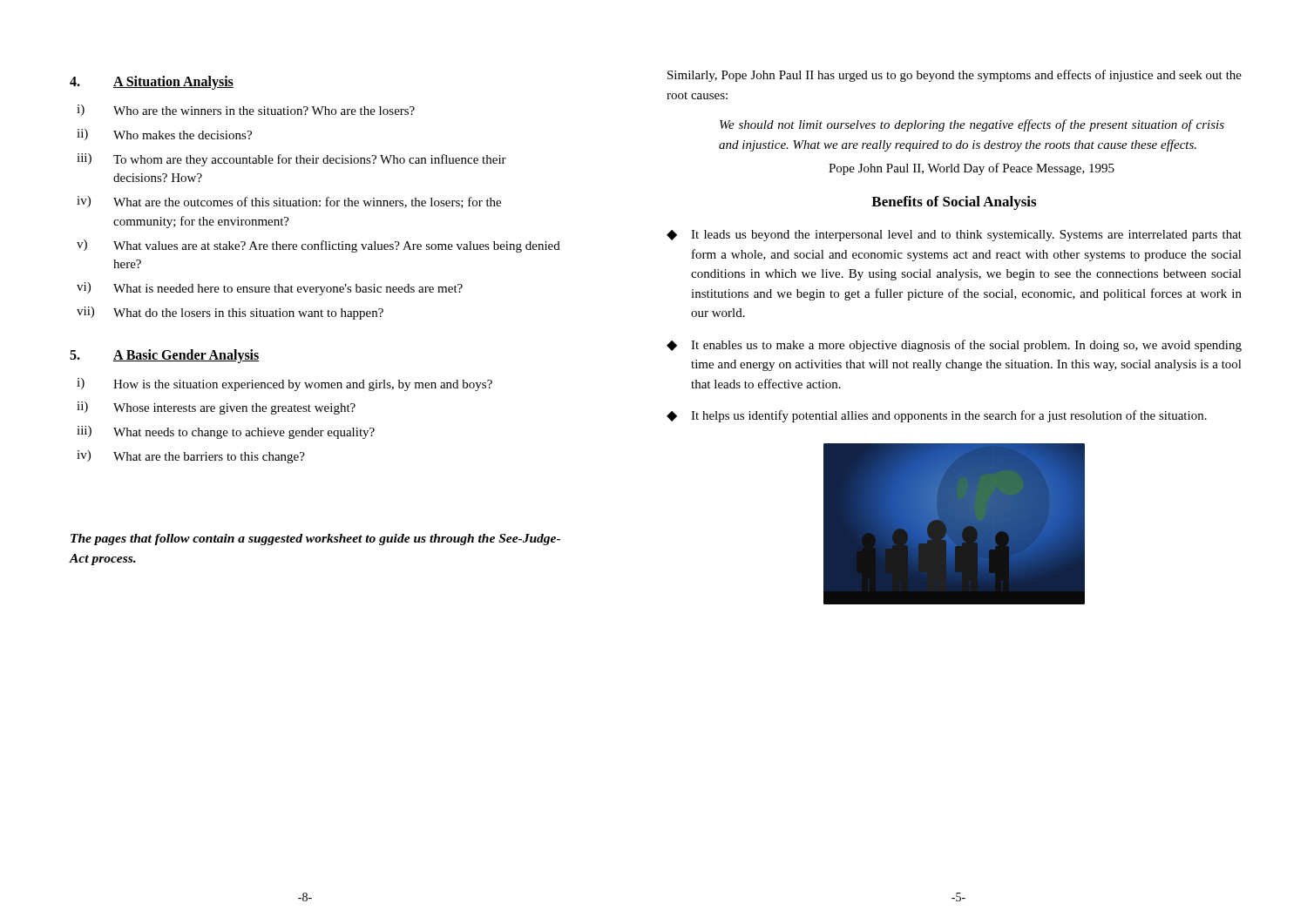Click on the section header that says "Benefits of Social Analysis"

(954, 202)
